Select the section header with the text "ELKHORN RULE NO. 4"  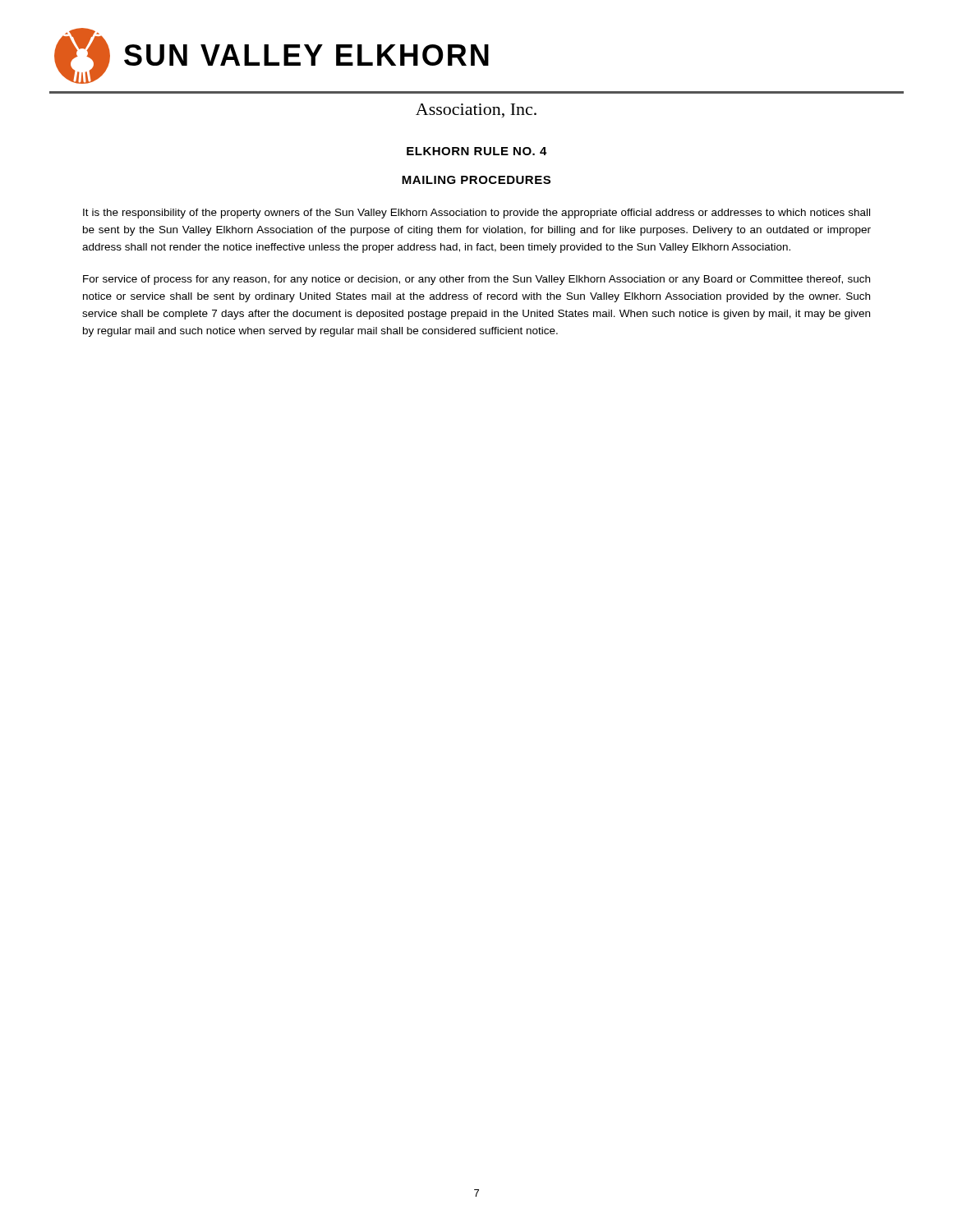(x=476, y=151)
